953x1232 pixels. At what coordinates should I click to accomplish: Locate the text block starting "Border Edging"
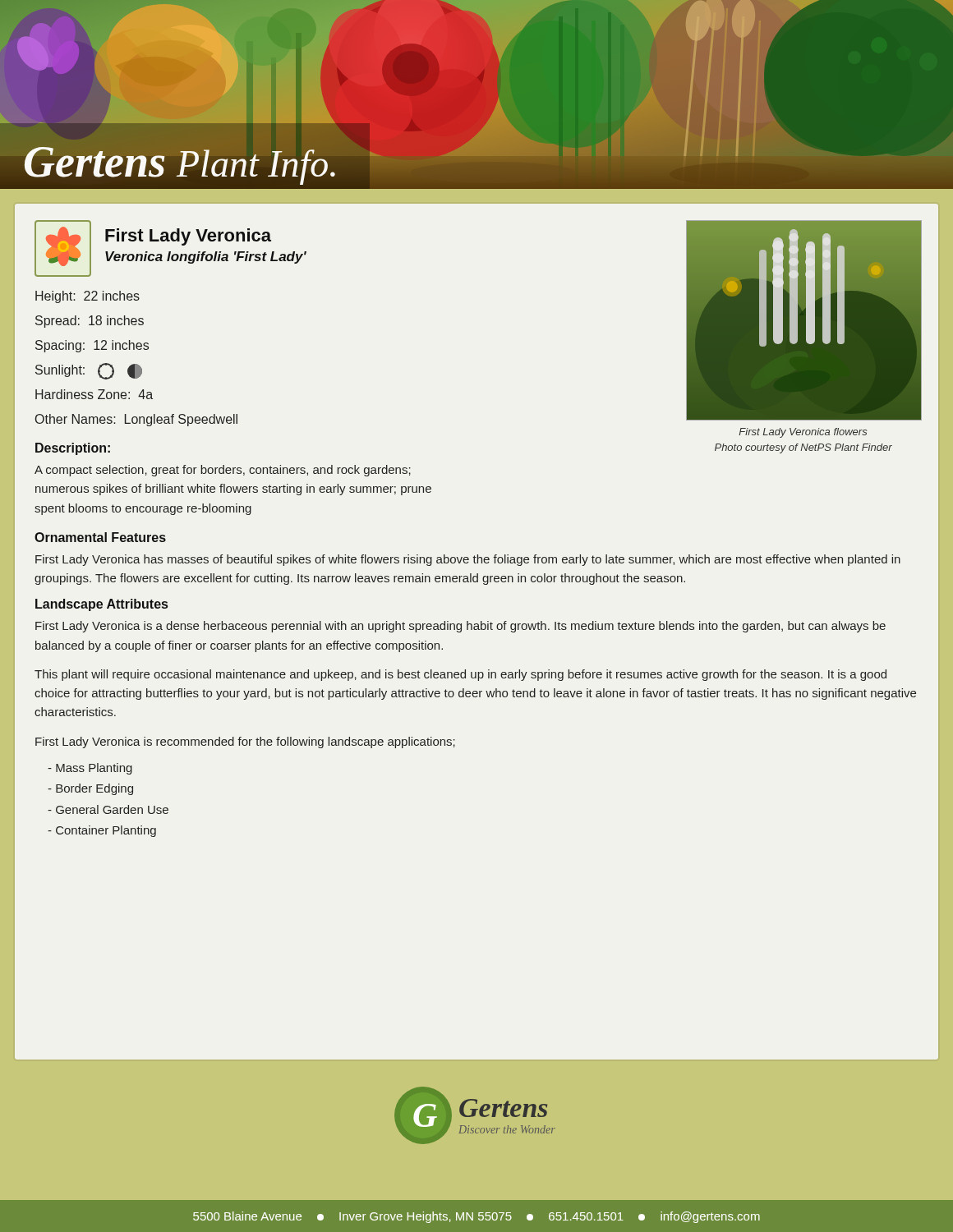coord(91,788)
